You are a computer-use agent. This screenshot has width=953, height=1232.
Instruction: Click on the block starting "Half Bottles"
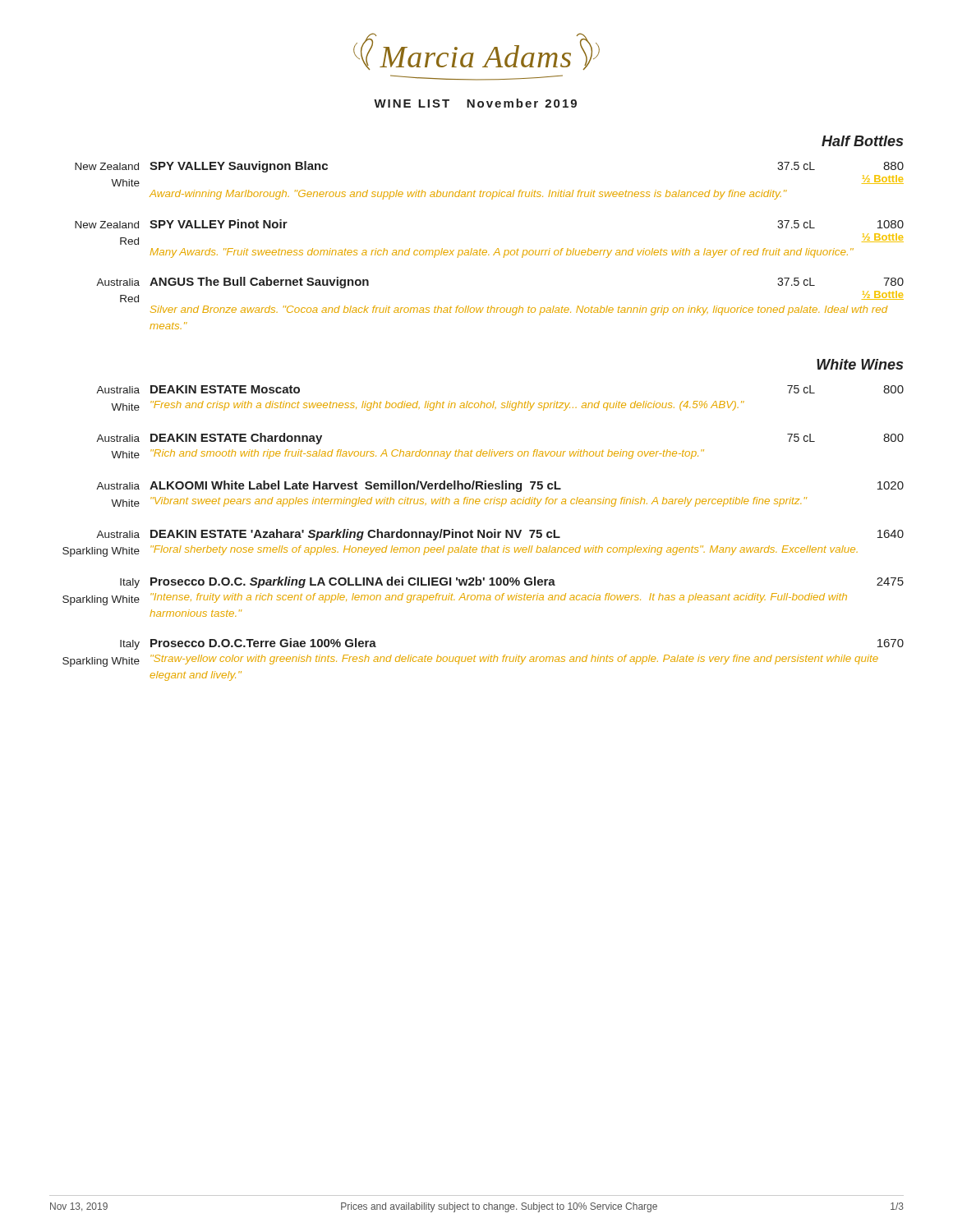click(863, 141)
